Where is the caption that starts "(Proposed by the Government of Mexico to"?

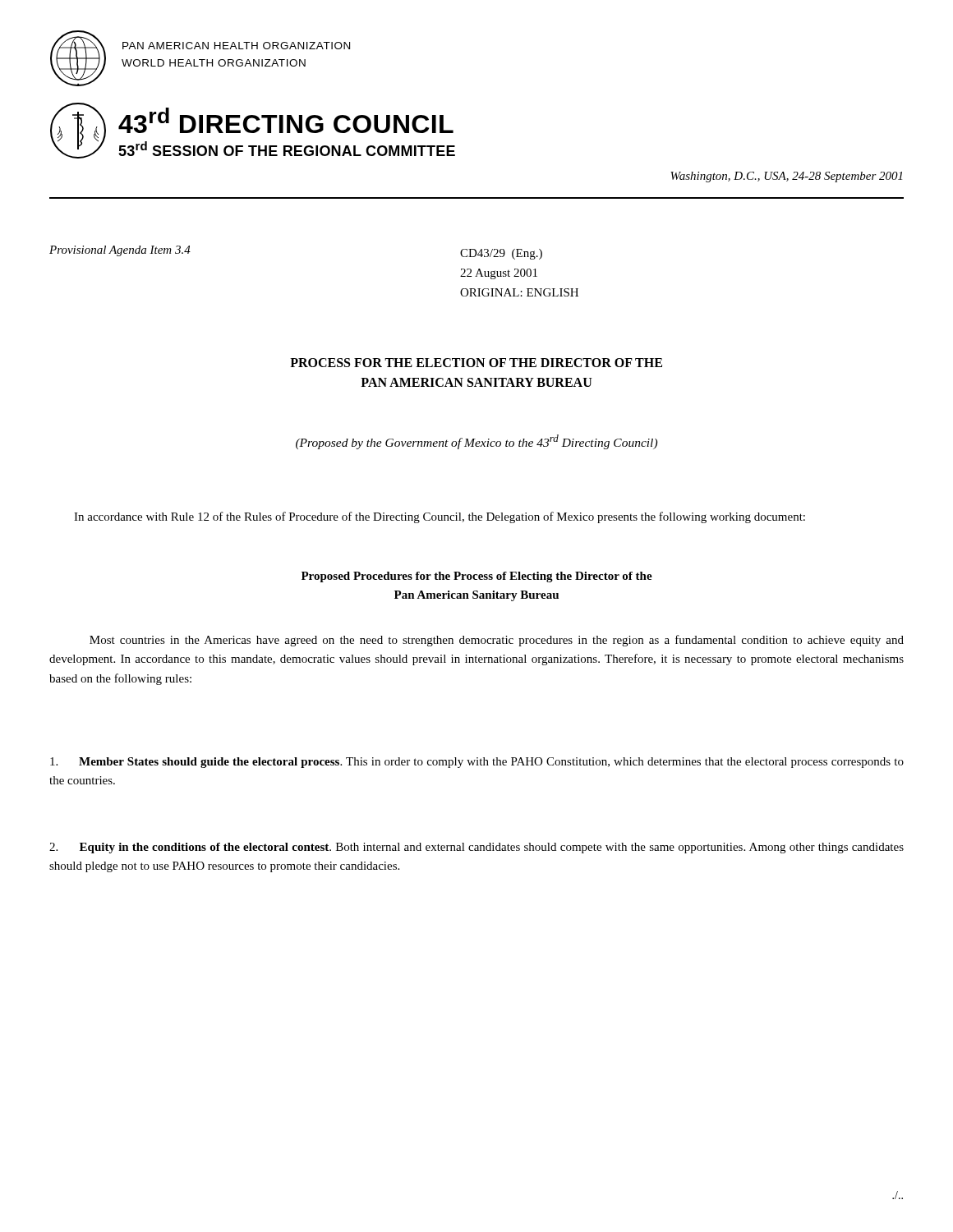coord(476,441)
